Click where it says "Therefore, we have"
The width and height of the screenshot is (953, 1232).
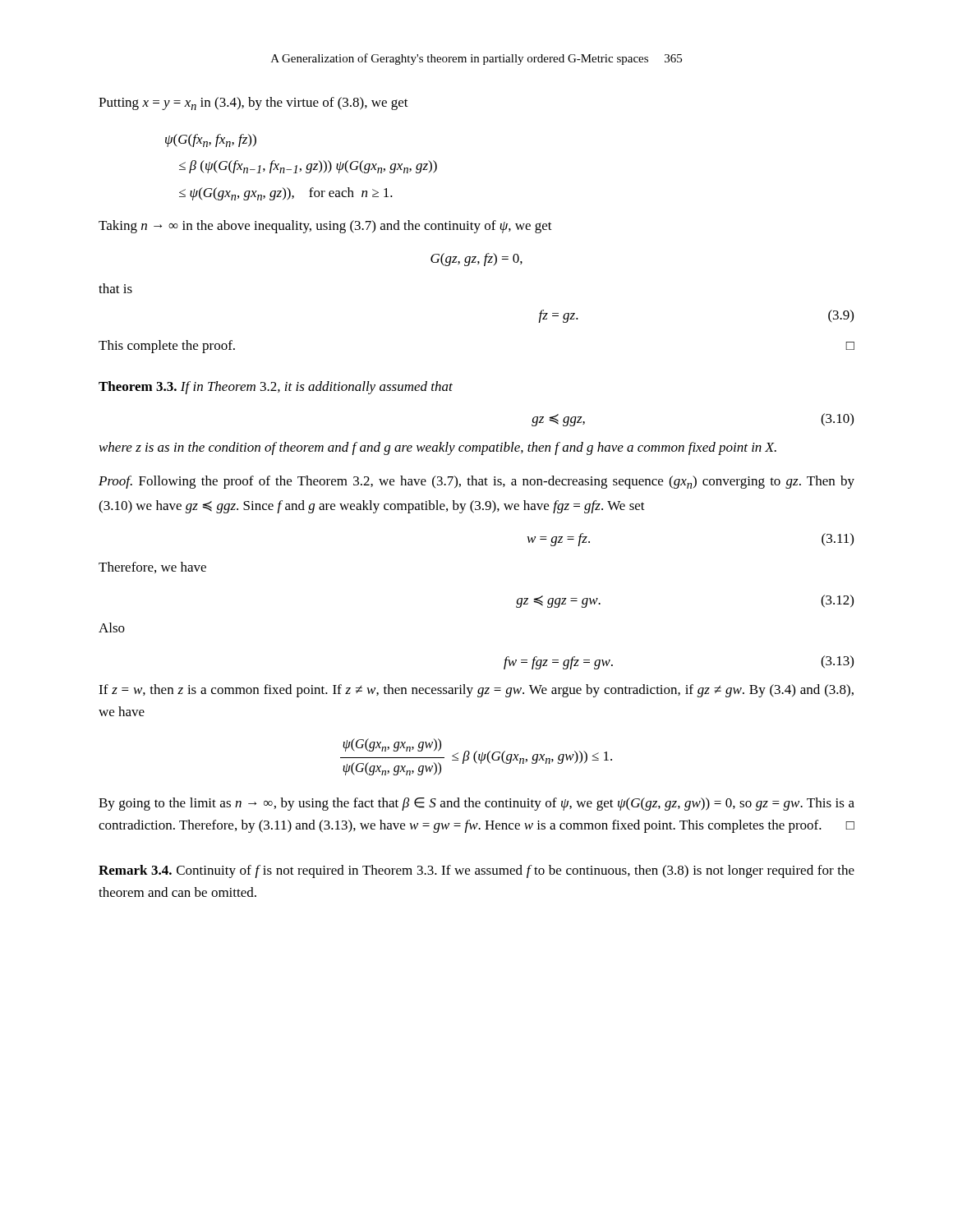tap(153, 567)
